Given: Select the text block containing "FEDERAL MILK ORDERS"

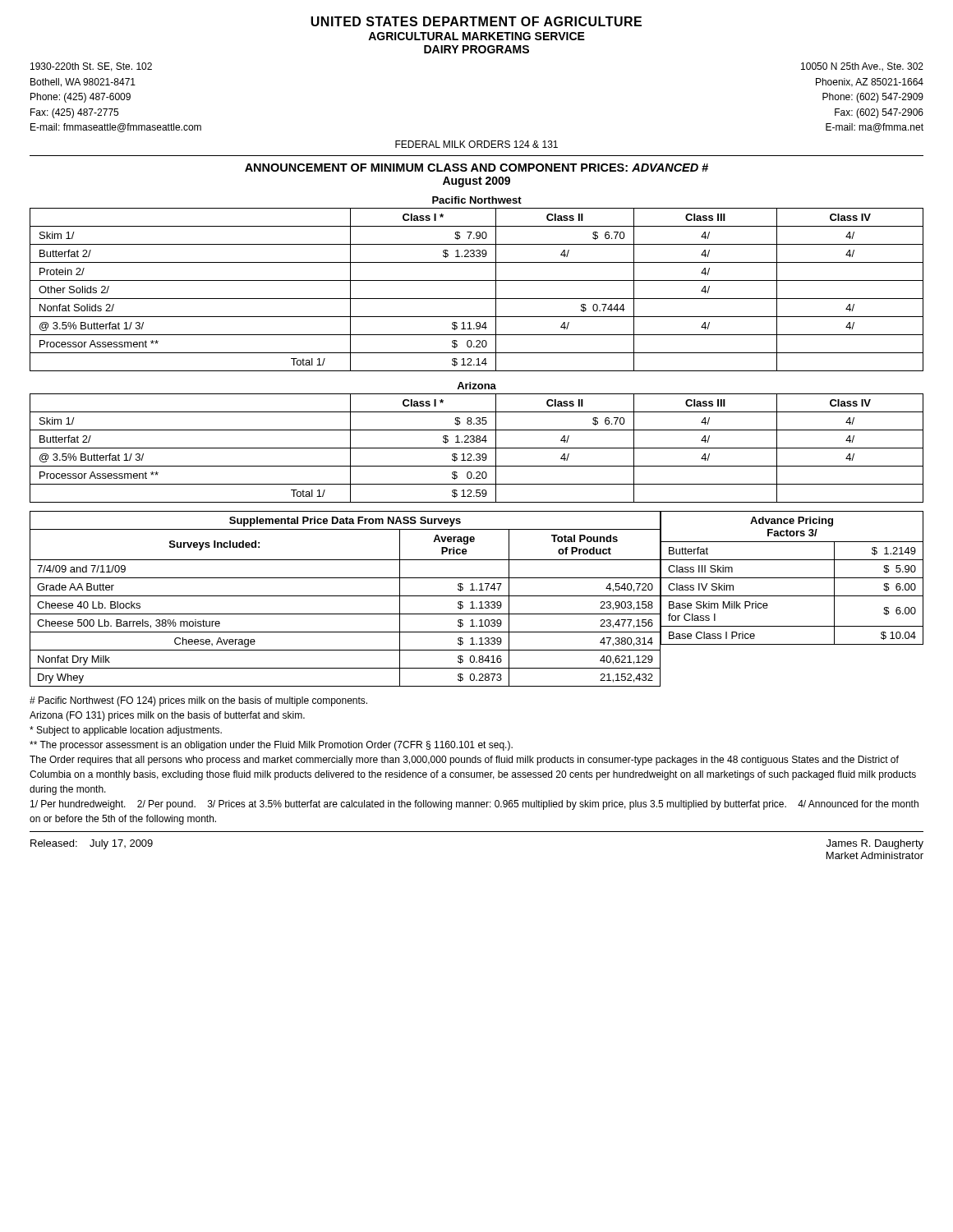Looking at the screenshot, I should pyautogui.click(x=476, y=145).
